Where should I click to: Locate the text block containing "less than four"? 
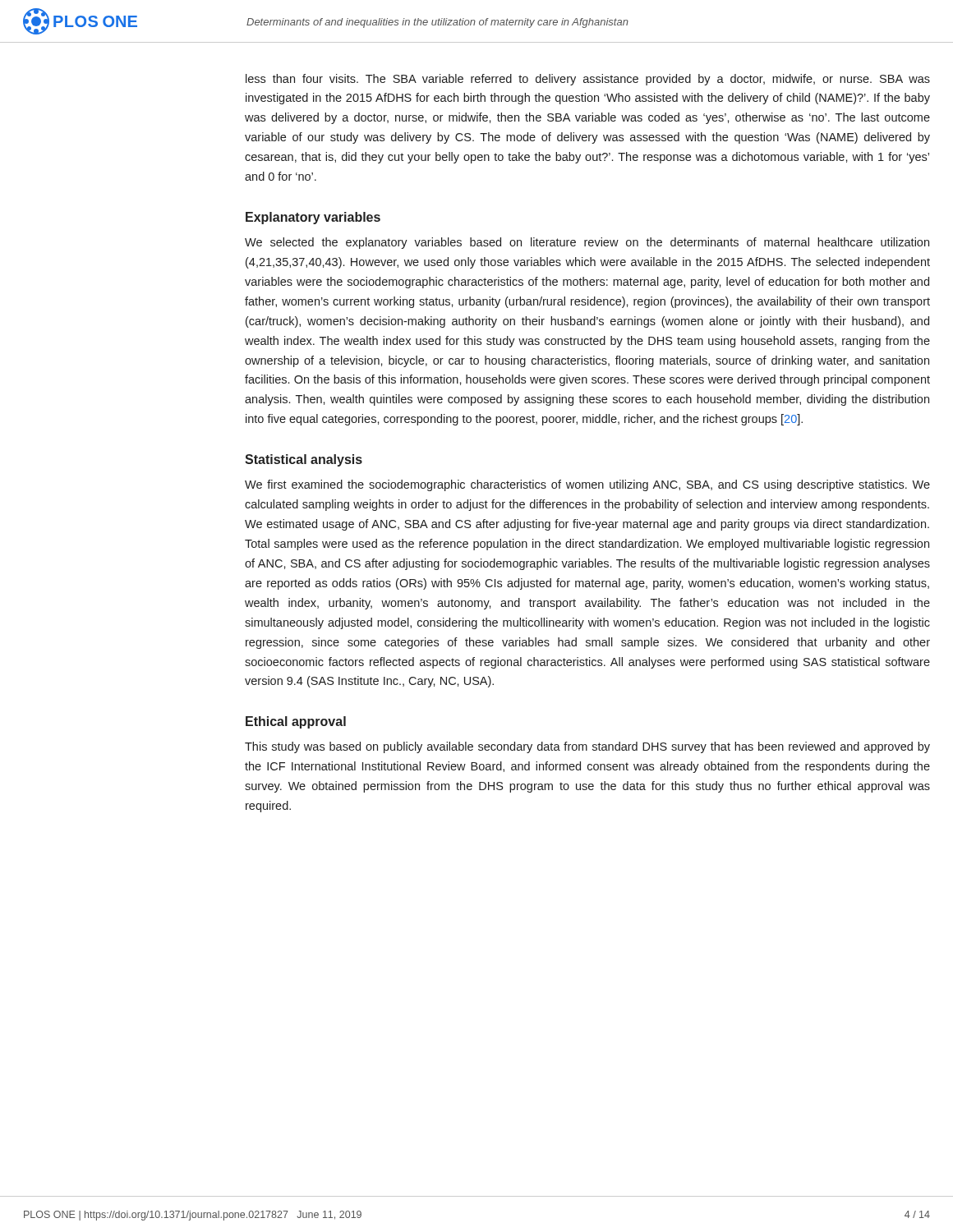pos(587,128)
